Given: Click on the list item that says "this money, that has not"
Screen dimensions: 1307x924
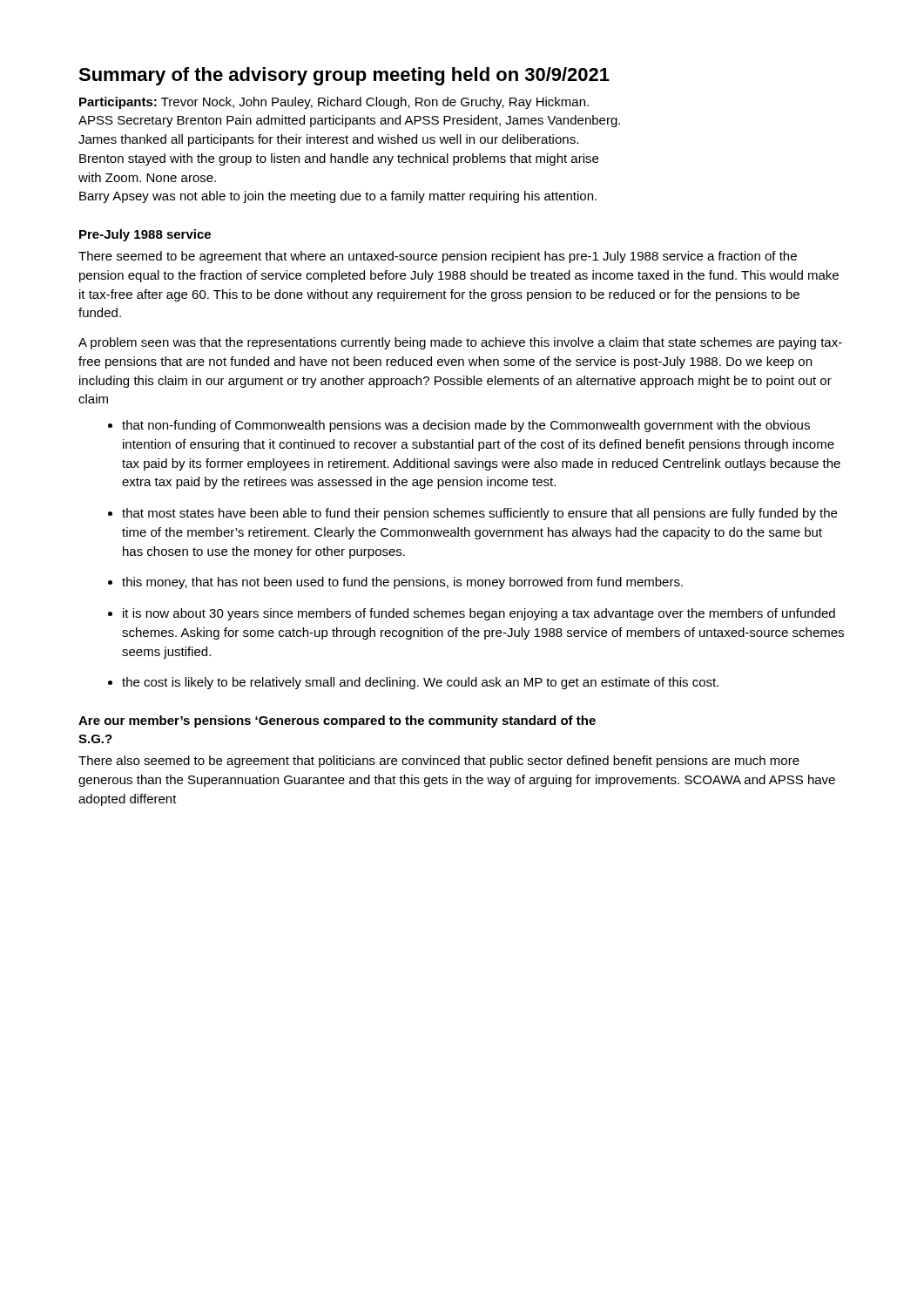Looking at the screenshot, I should pos(403,582).
